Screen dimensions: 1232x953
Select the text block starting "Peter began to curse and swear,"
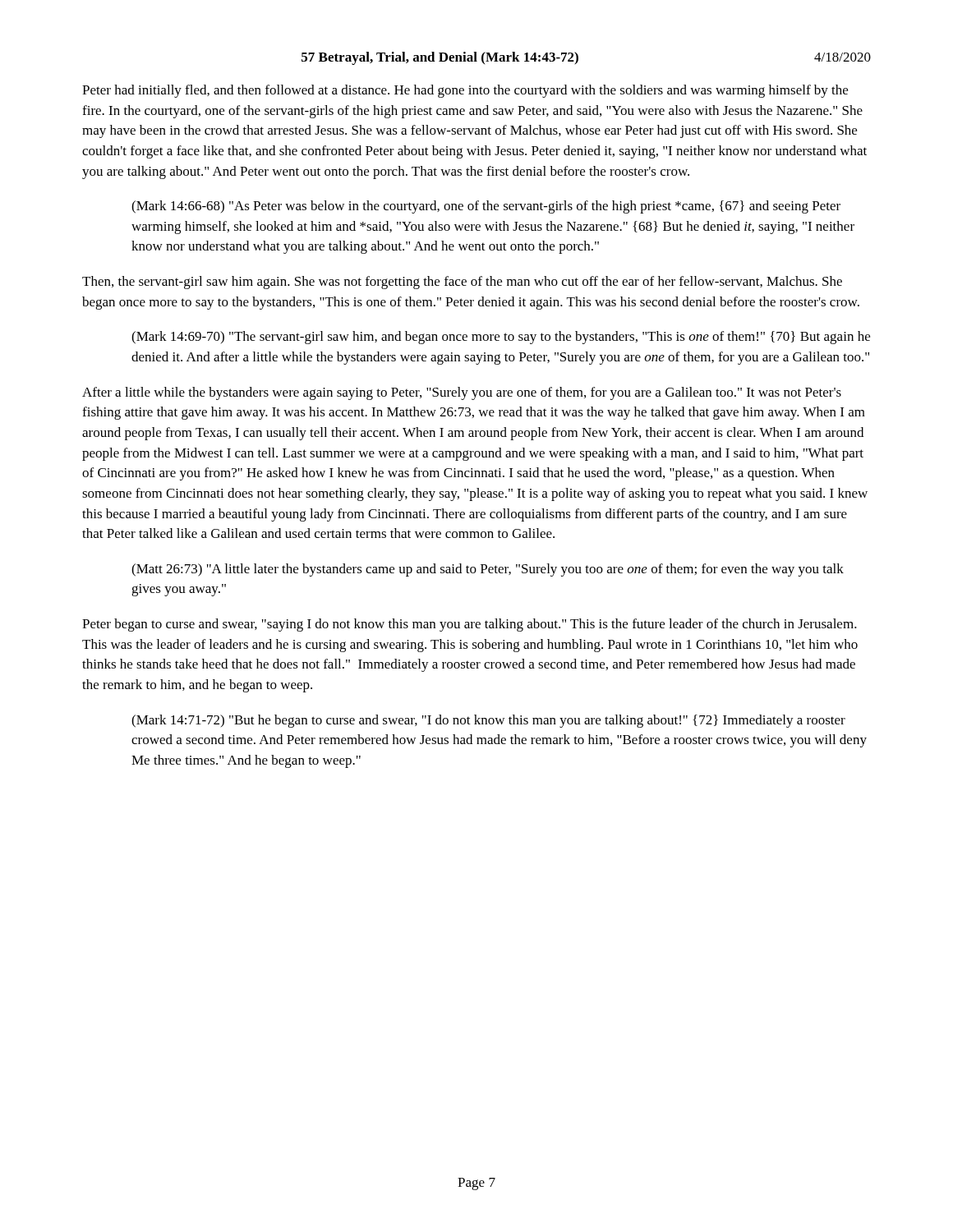coord(470,654)
